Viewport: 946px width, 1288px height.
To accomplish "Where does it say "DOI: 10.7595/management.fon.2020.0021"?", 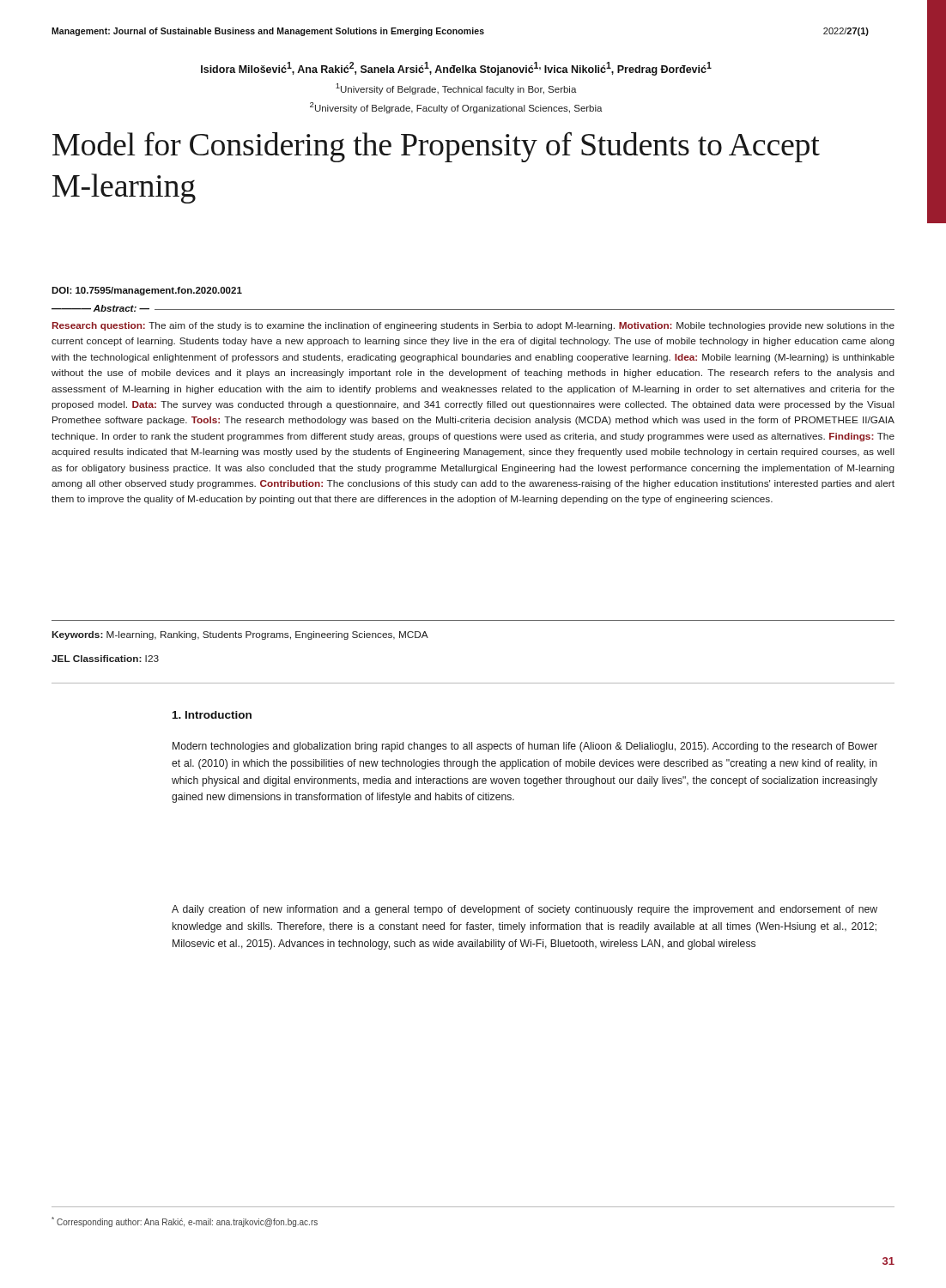I will tap(147, 290).
